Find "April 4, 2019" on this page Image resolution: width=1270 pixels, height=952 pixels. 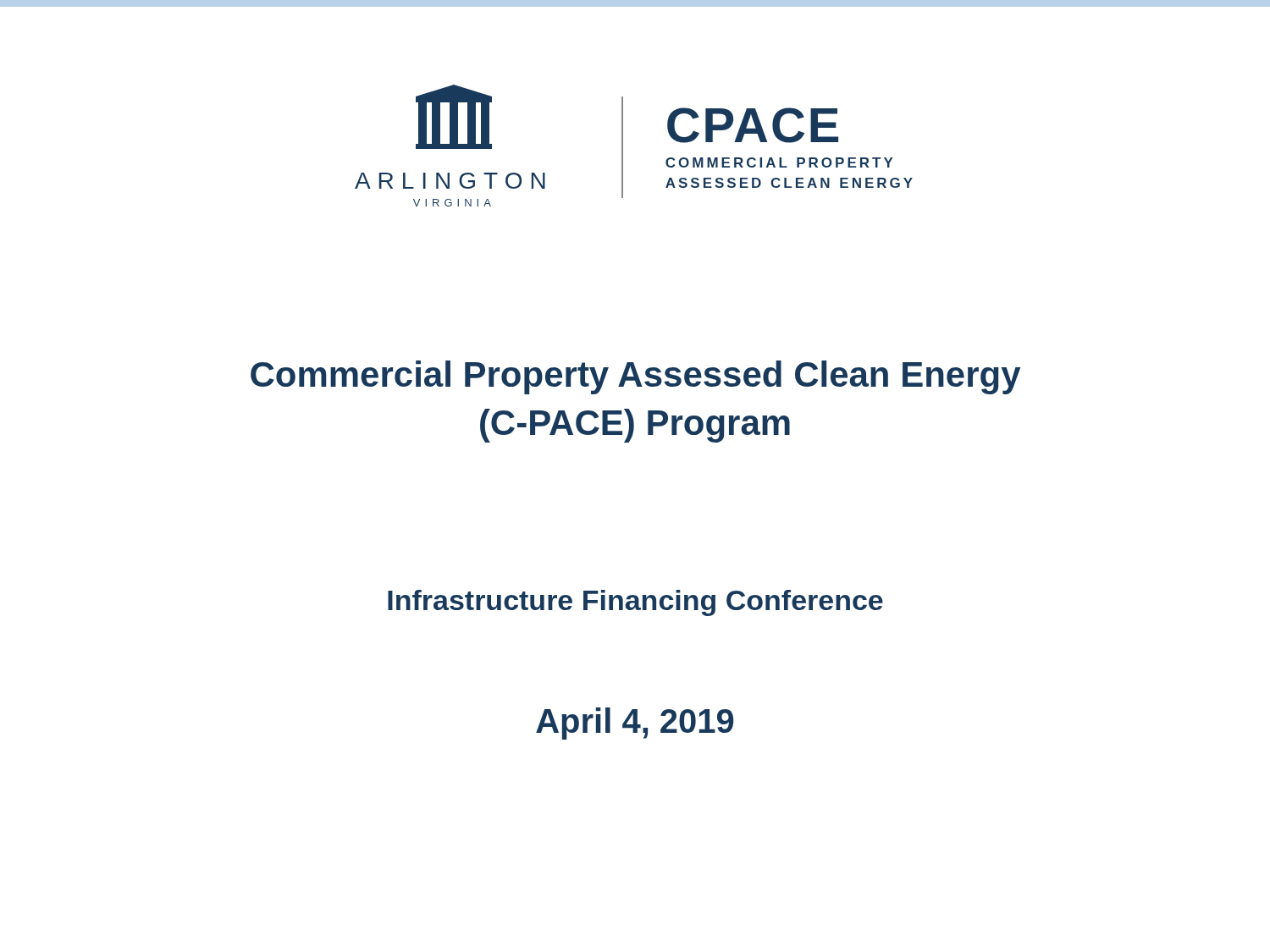pos(635,721)
